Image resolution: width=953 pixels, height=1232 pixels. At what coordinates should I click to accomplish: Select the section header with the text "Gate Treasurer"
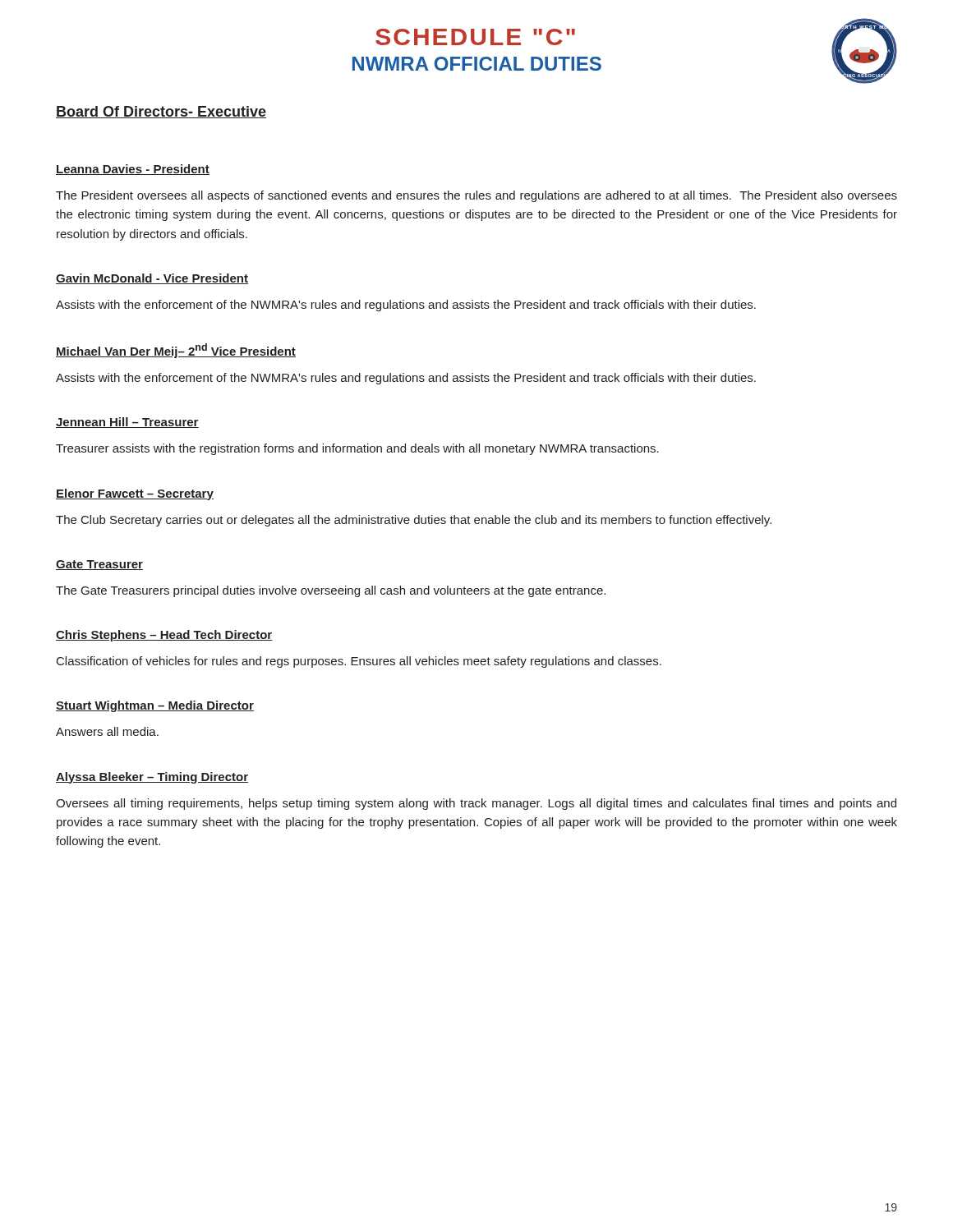pos(99,564)
